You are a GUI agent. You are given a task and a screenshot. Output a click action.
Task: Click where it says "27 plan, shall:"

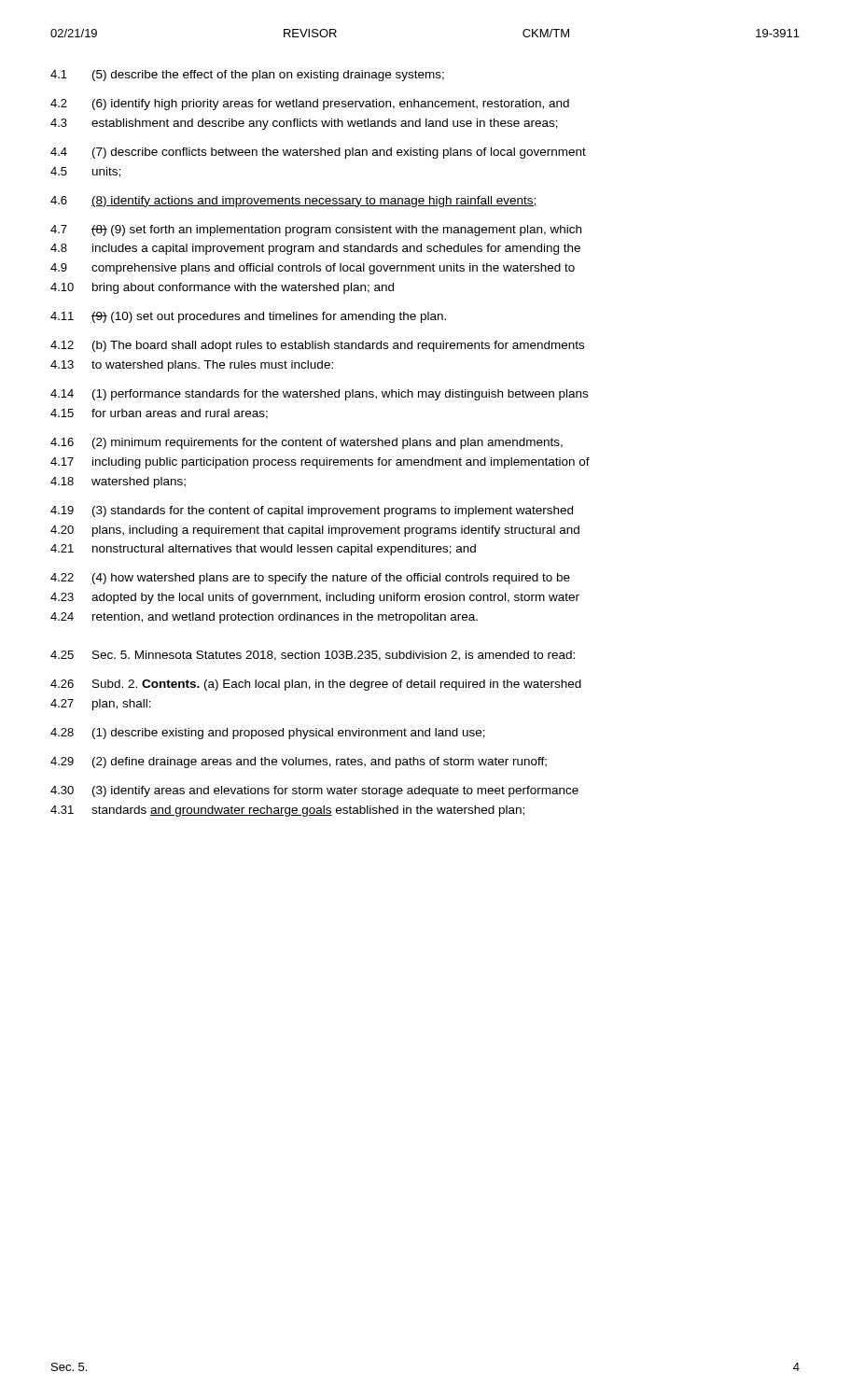coord(101,705)
